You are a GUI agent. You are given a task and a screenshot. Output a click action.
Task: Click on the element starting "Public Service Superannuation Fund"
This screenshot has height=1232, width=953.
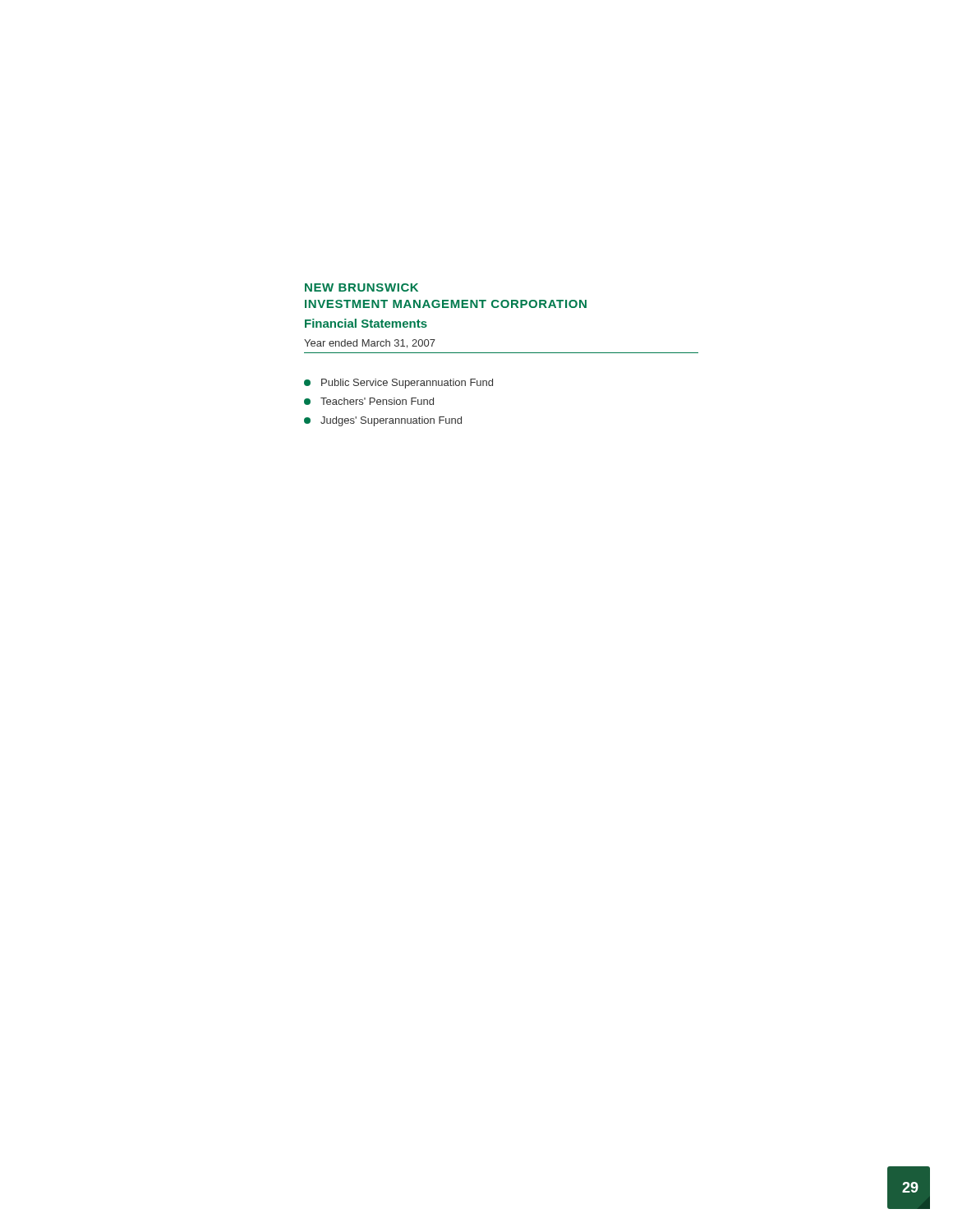click(x=399, y=382)
